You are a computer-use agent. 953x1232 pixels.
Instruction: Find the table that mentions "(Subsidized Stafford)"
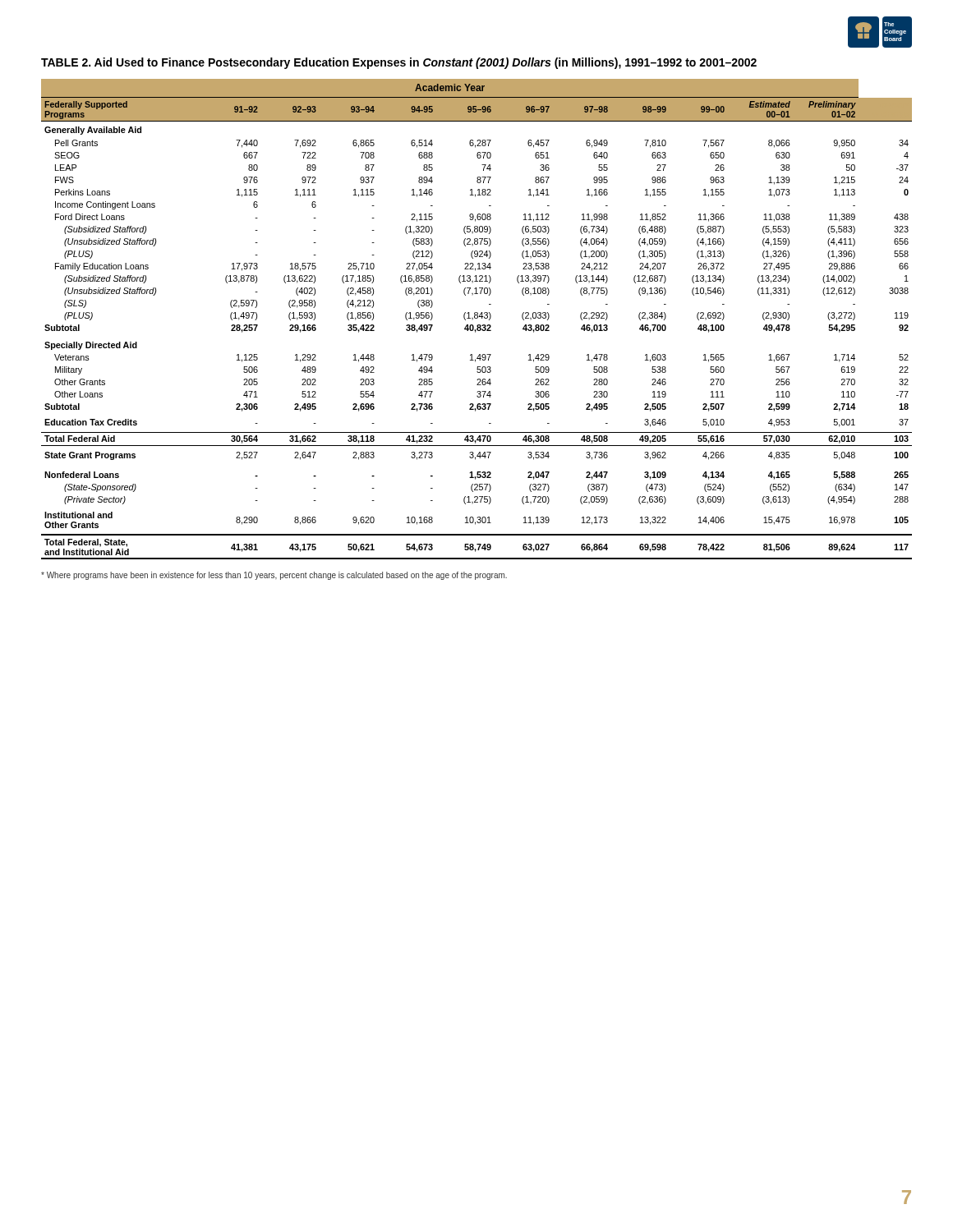pyautogui.click(x=476, y=319)
